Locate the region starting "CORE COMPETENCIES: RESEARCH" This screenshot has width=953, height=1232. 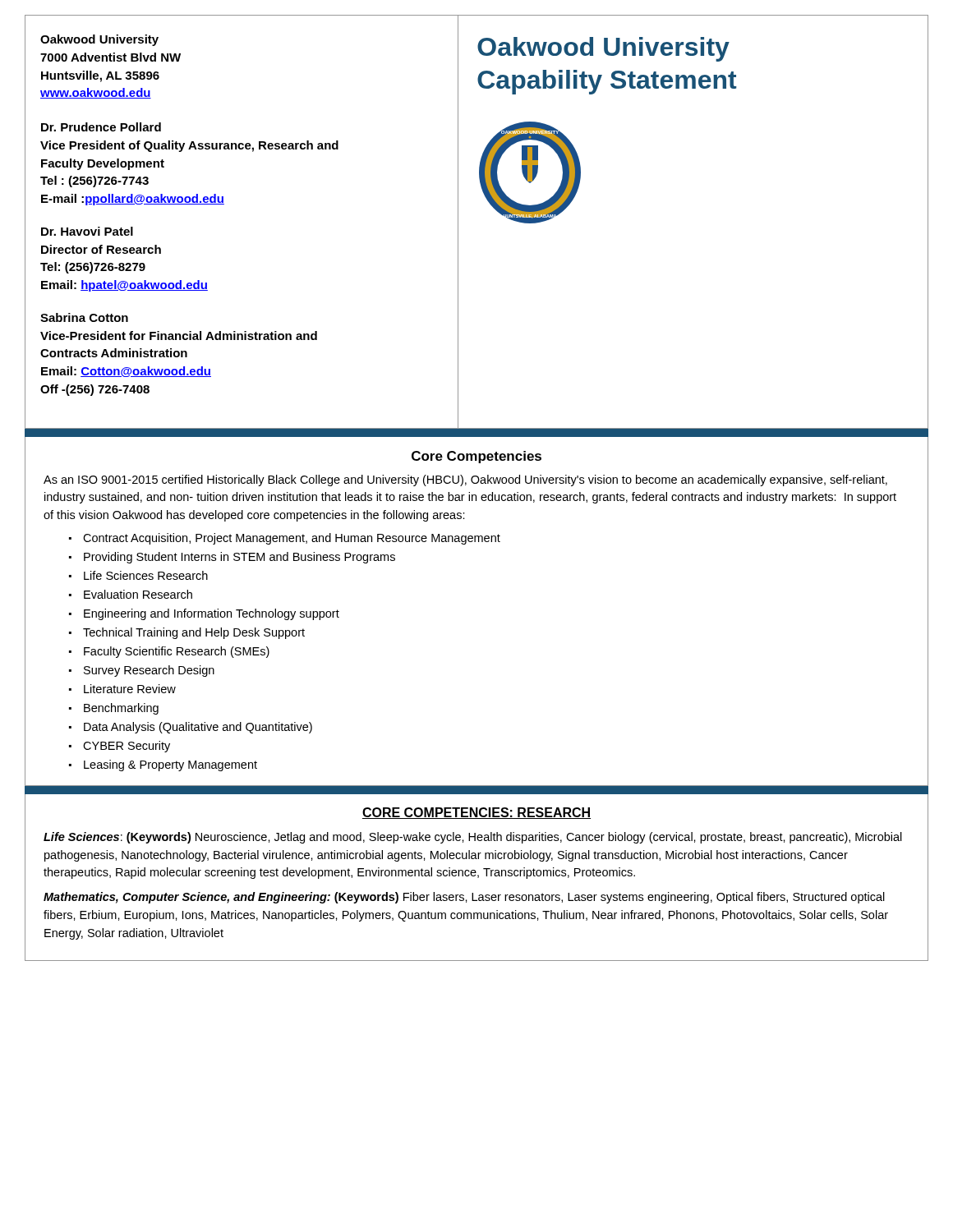point(476,813)
